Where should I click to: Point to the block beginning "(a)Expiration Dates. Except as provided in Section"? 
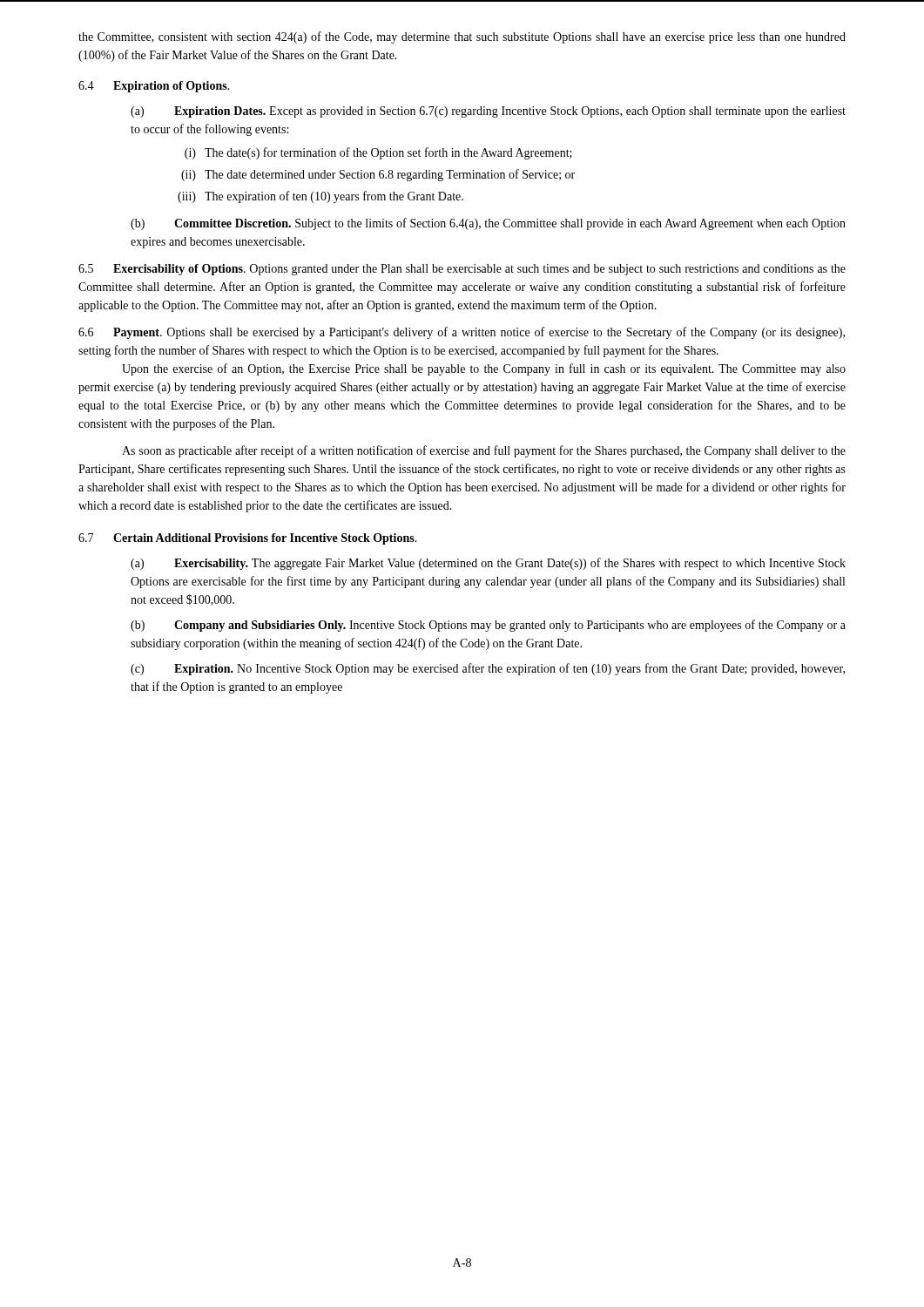click(488, 119)
